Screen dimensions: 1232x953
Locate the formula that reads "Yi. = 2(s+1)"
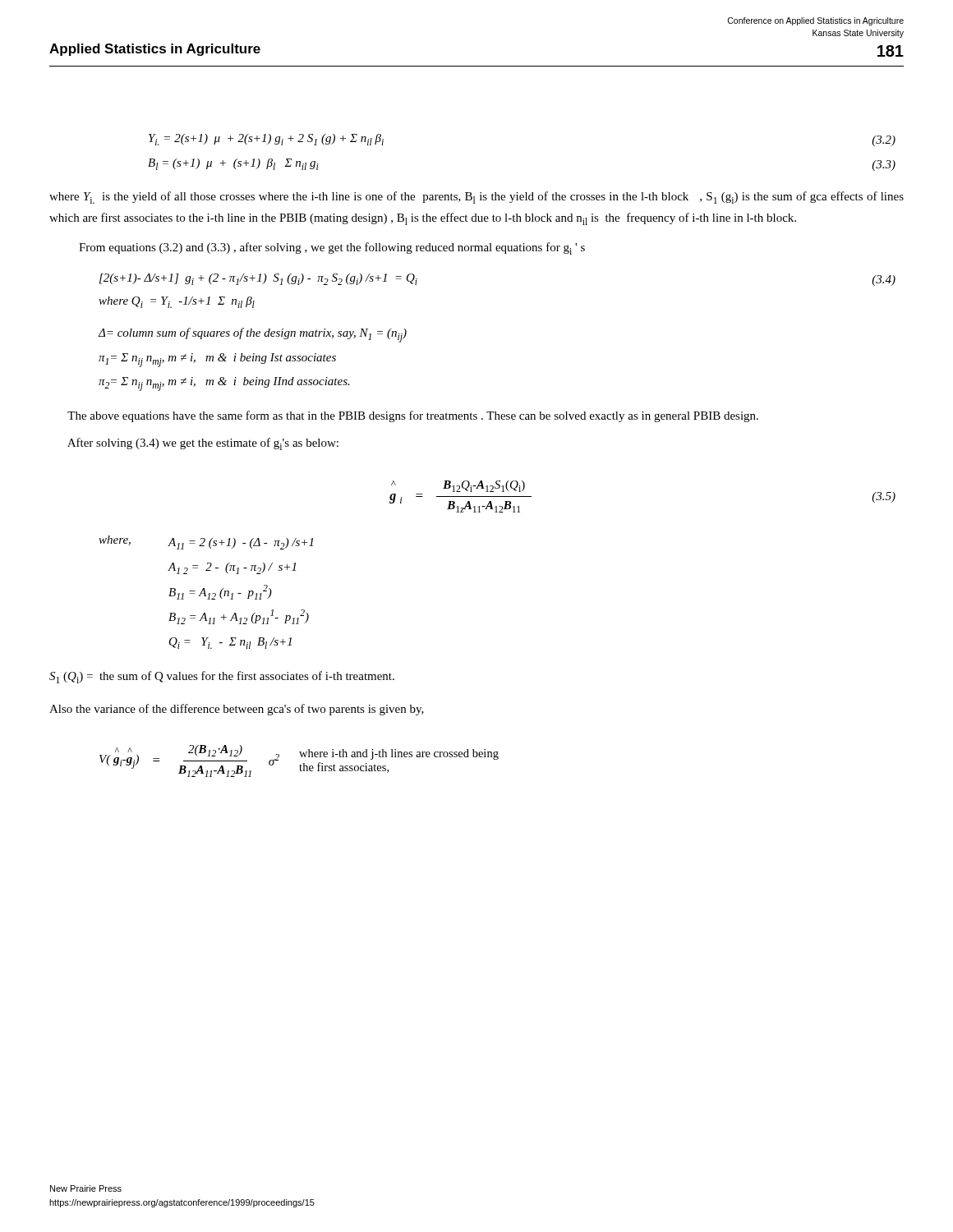264,140
